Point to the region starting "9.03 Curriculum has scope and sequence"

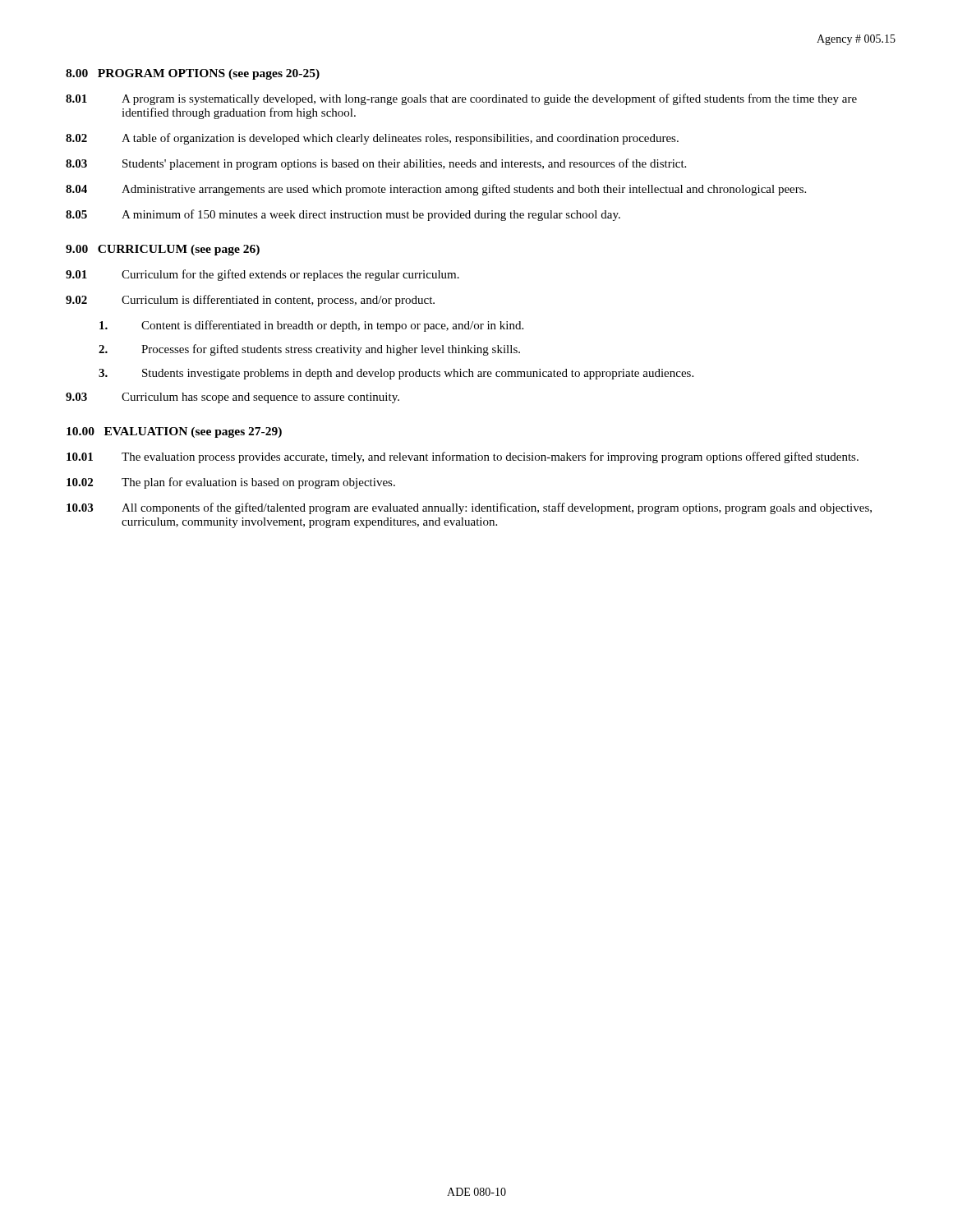[232, 398]
